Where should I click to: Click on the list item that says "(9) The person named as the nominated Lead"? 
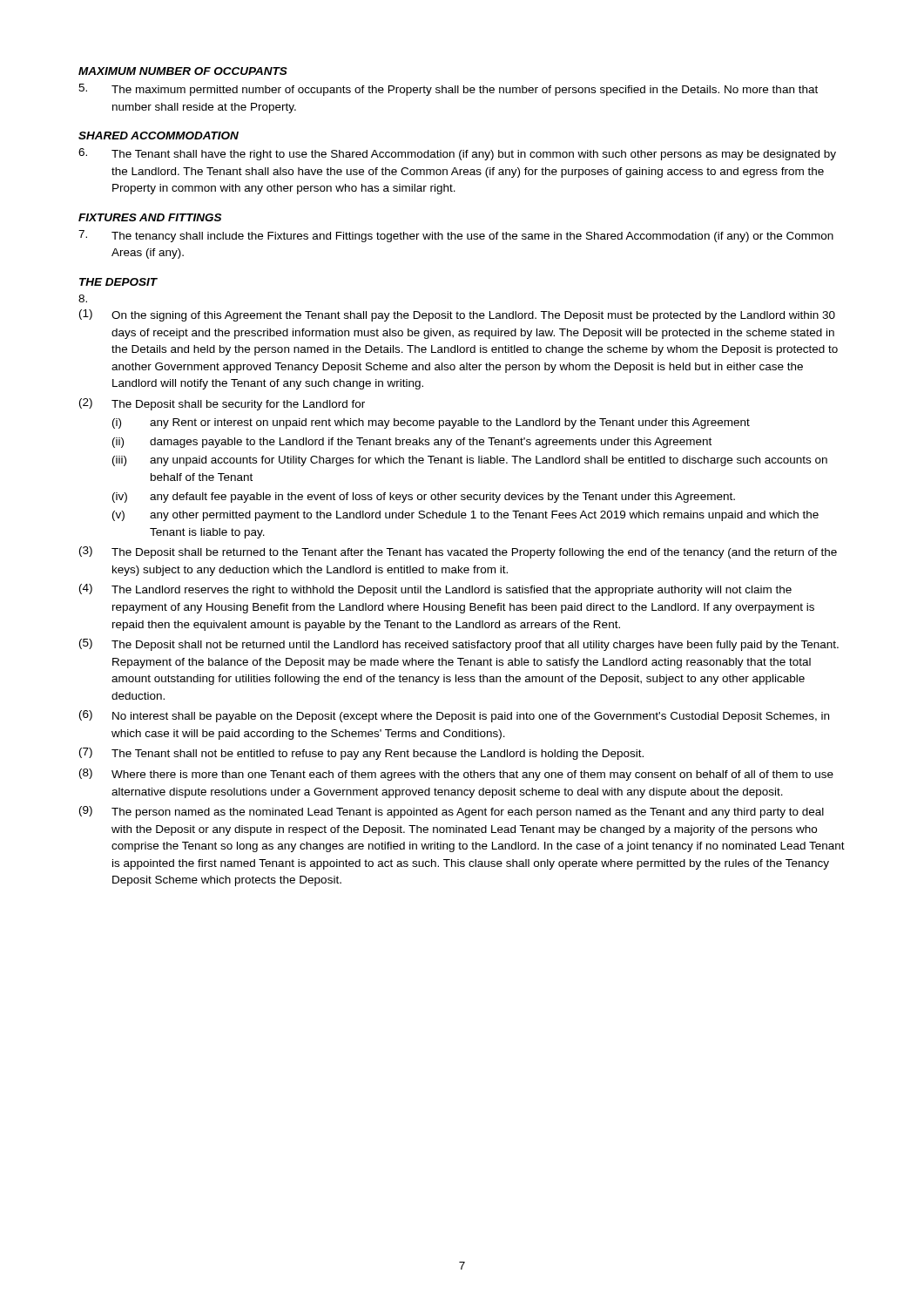point(462,846)
